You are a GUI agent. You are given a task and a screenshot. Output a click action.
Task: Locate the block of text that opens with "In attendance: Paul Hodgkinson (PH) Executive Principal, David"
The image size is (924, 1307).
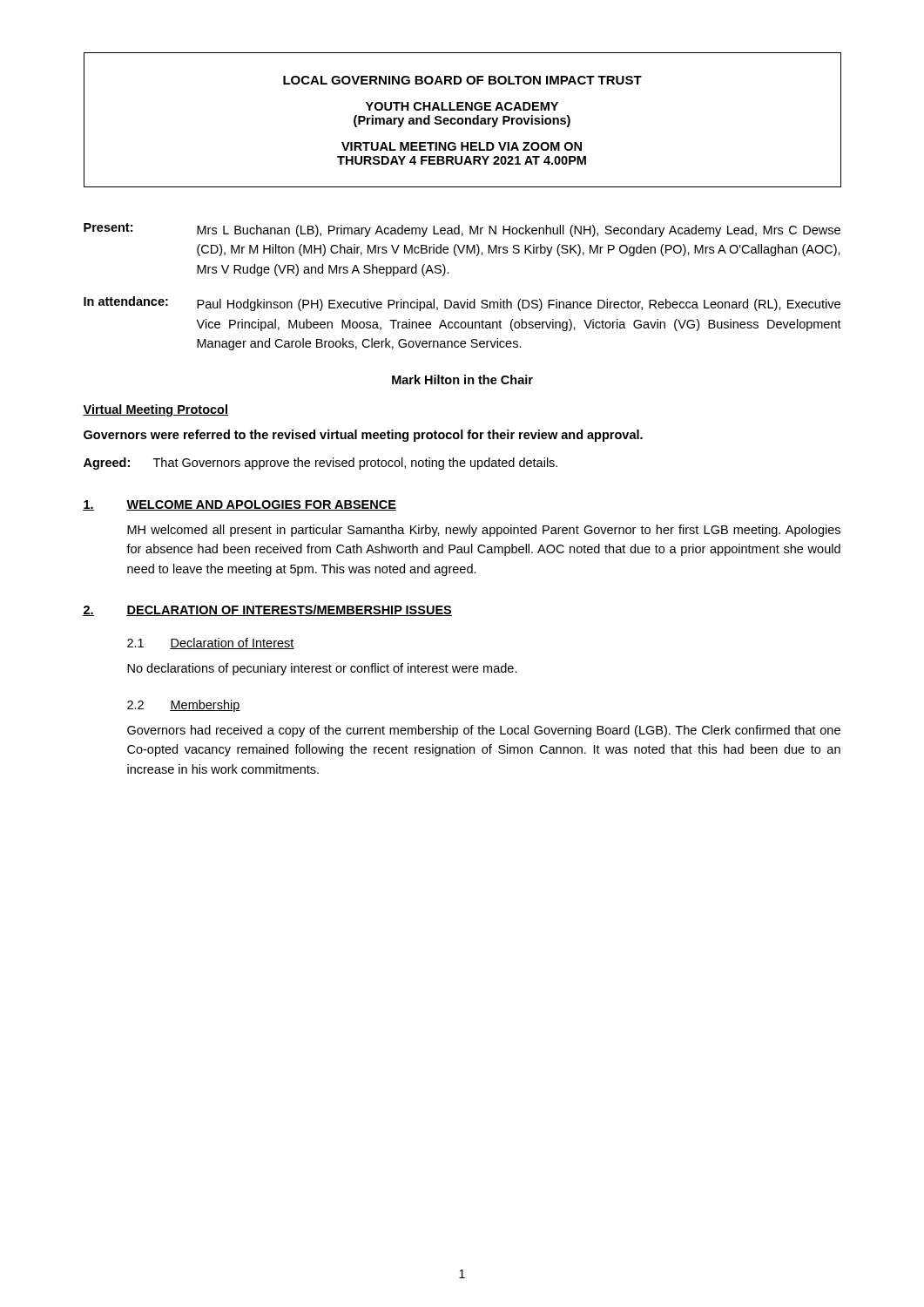(462, 324)
